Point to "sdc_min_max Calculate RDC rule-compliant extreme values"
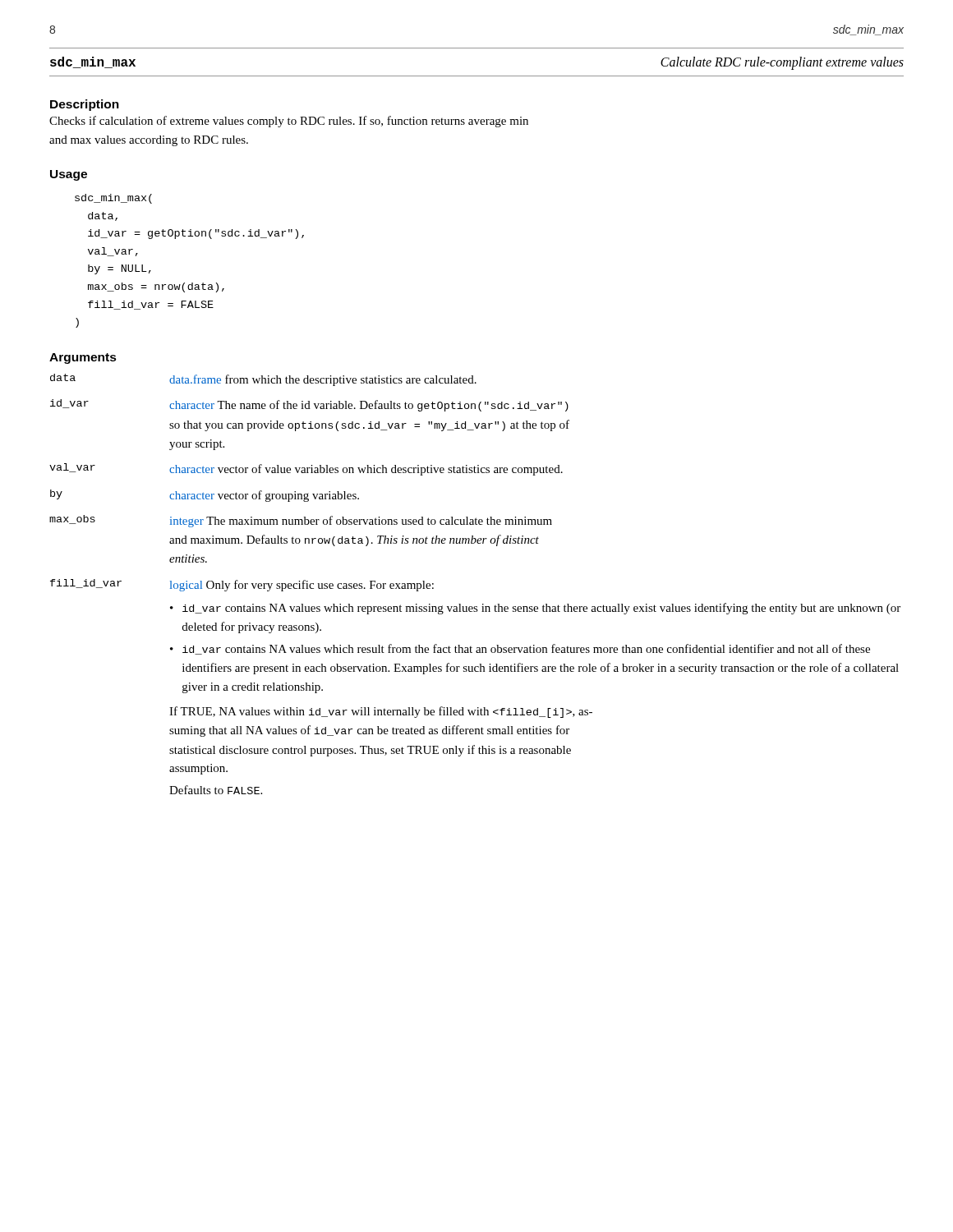This screenshot has width=953, height=1232. click(x=92, y=63)
